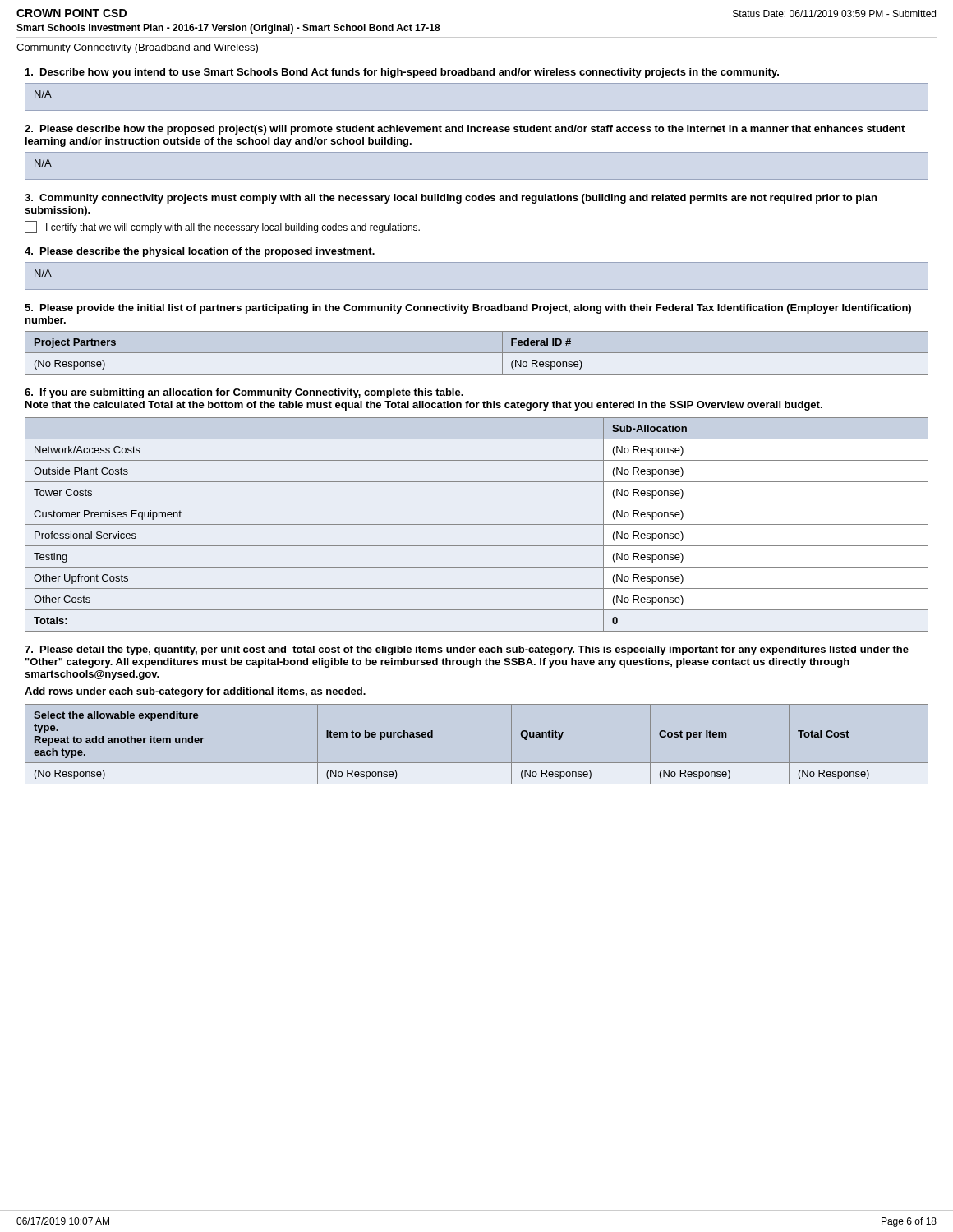
Task: Select the text starting "2. Please describe how the proposed project(s)"
Action: [476, 151]
